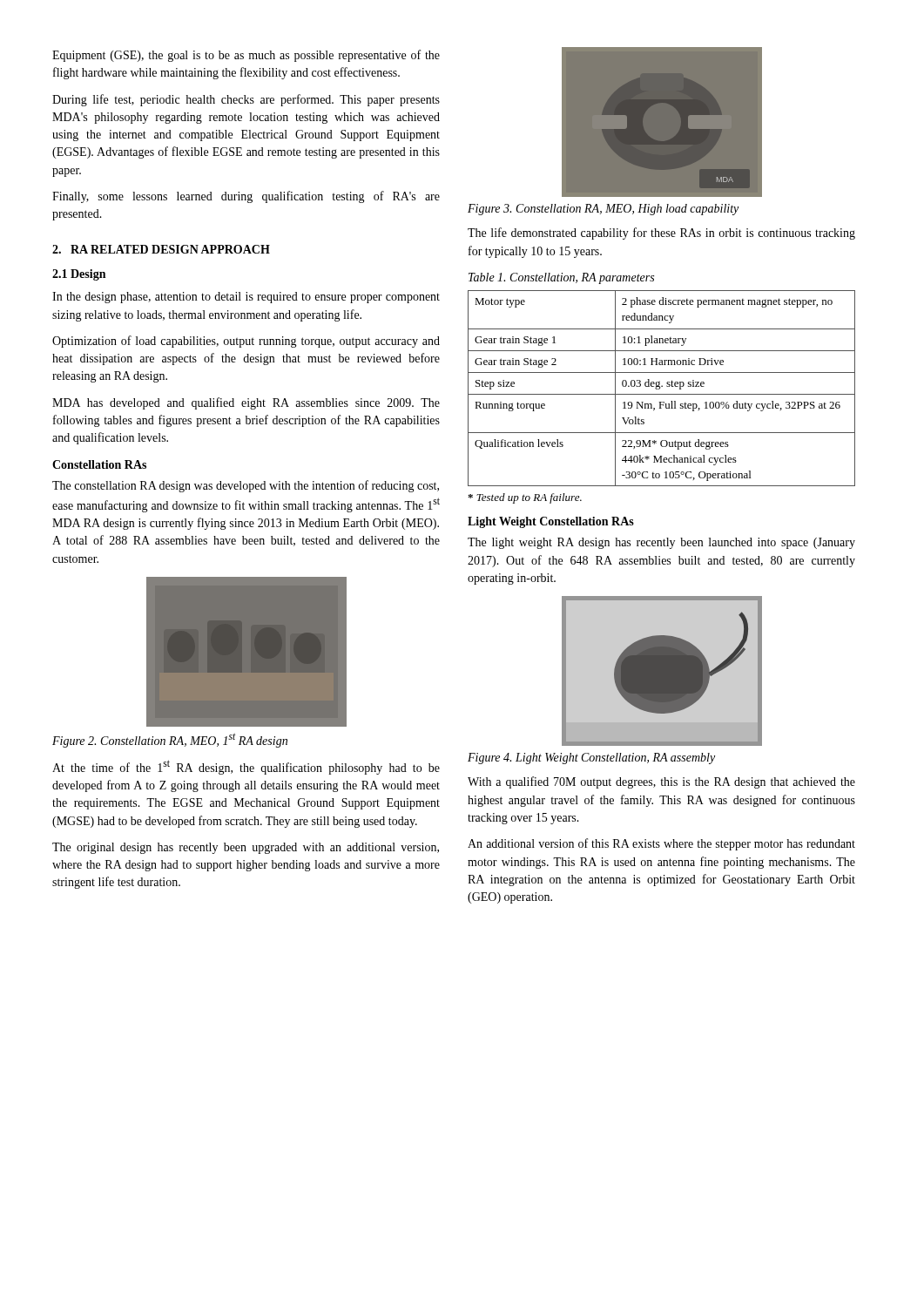Locate the caption that opens with "Figure 2. Constellation"
The width and height of the screenshot is (924, 1307).
click(246, 740)
